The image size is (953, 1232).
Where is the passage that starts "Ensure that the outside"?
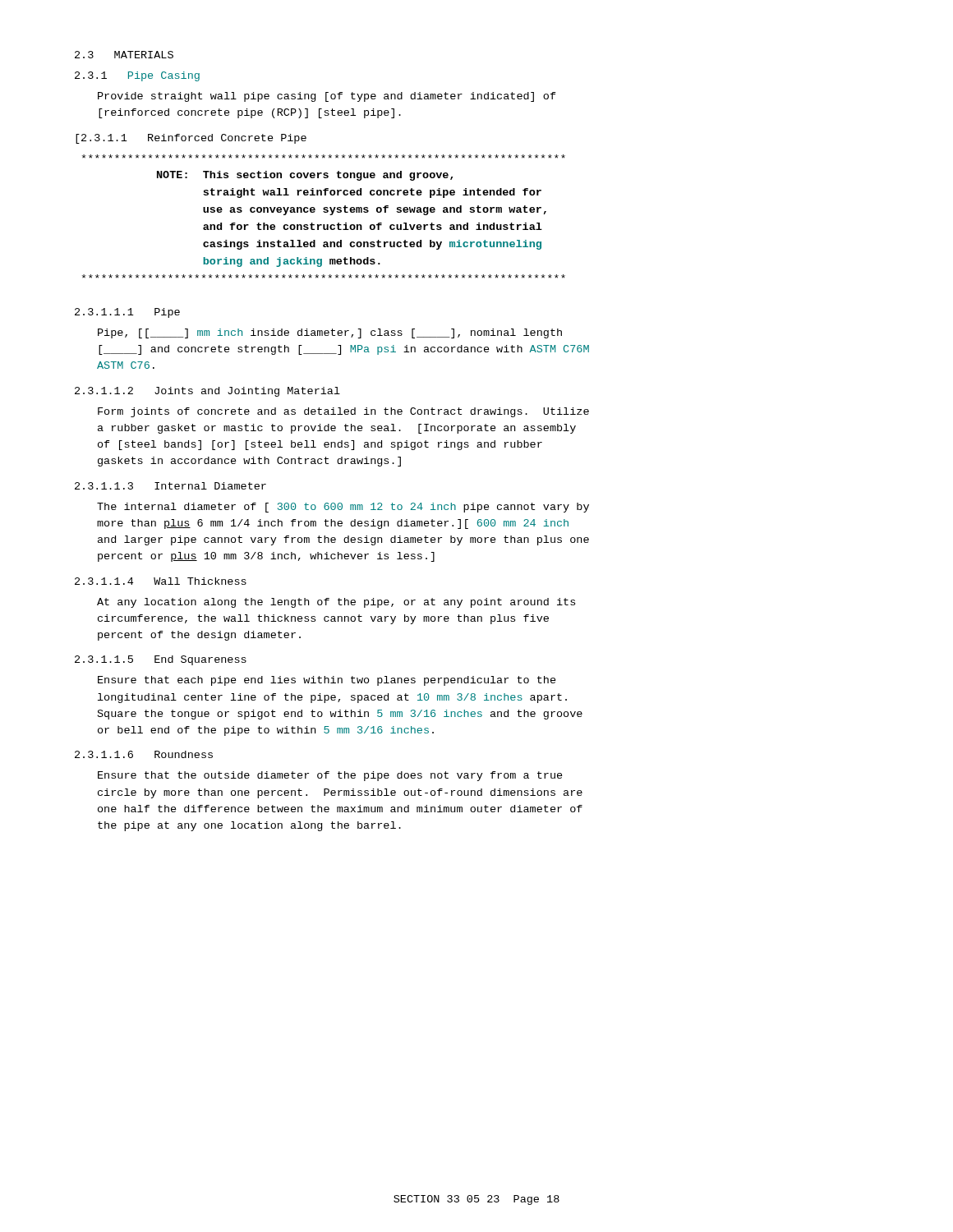click(x=340, y=801)
